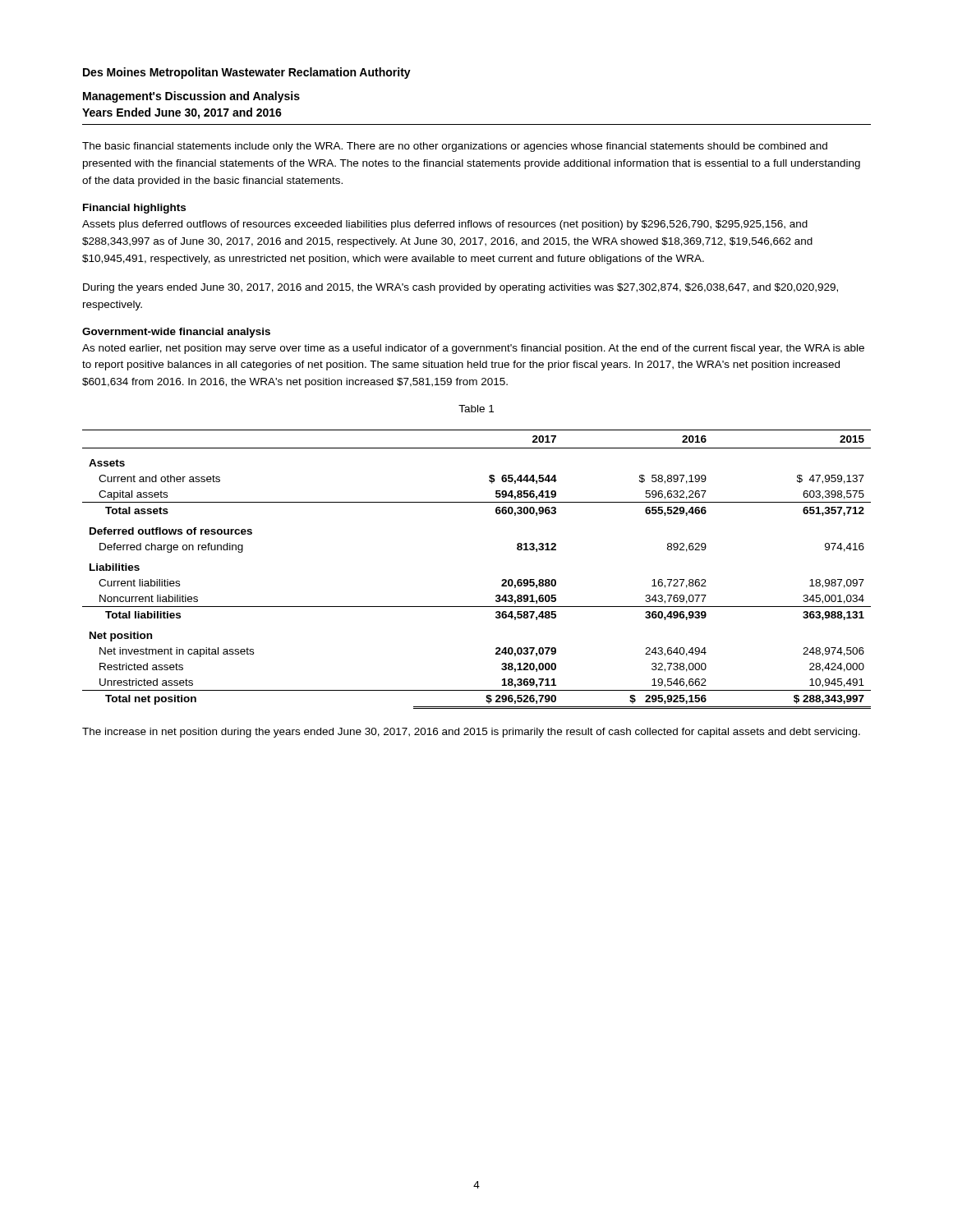Select the passage starting "As noted earlier, net position may serve"

click(473, 365)
